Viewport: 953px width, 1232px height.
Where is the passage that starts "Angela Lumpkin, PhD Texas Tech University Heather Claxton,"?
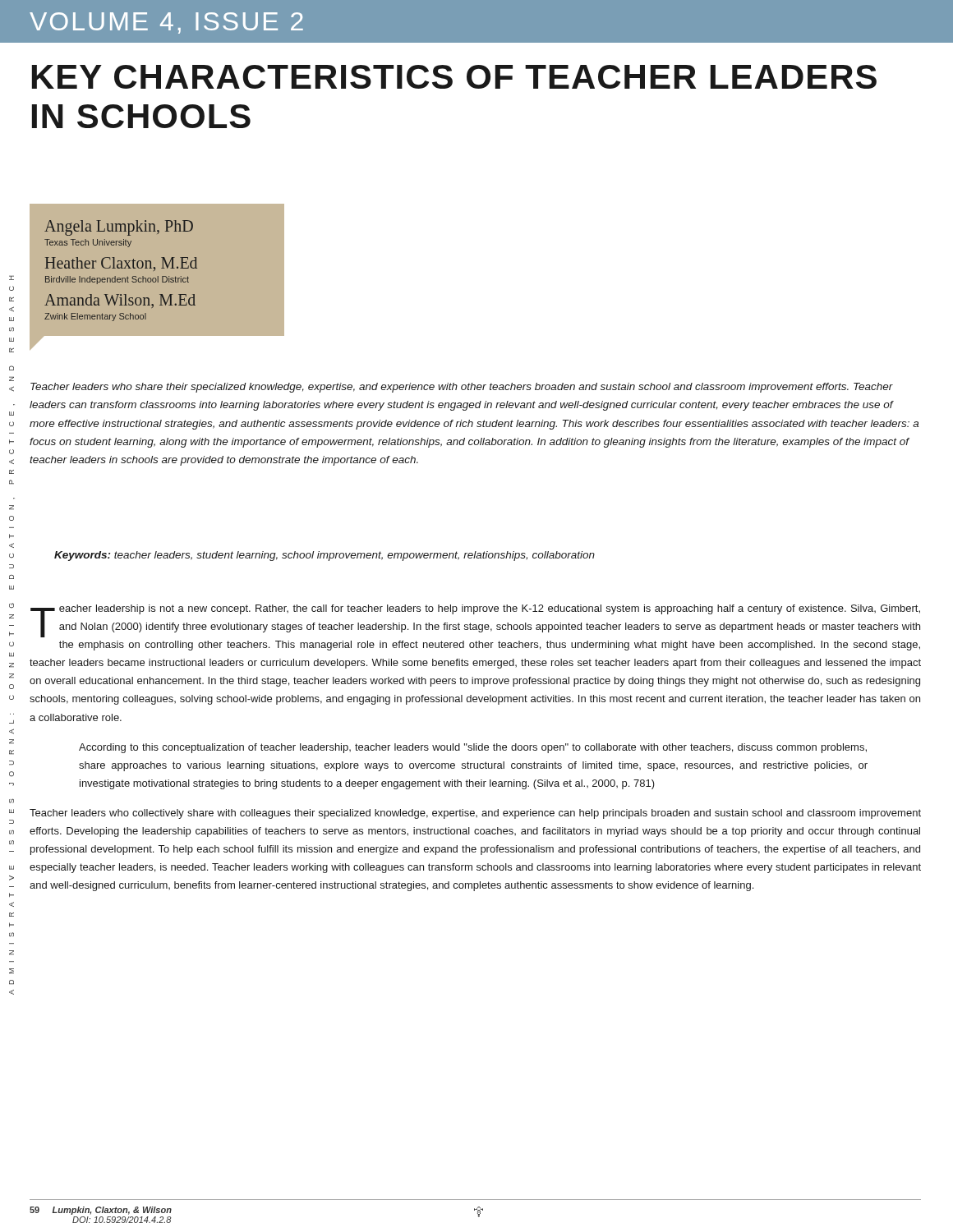150,276
